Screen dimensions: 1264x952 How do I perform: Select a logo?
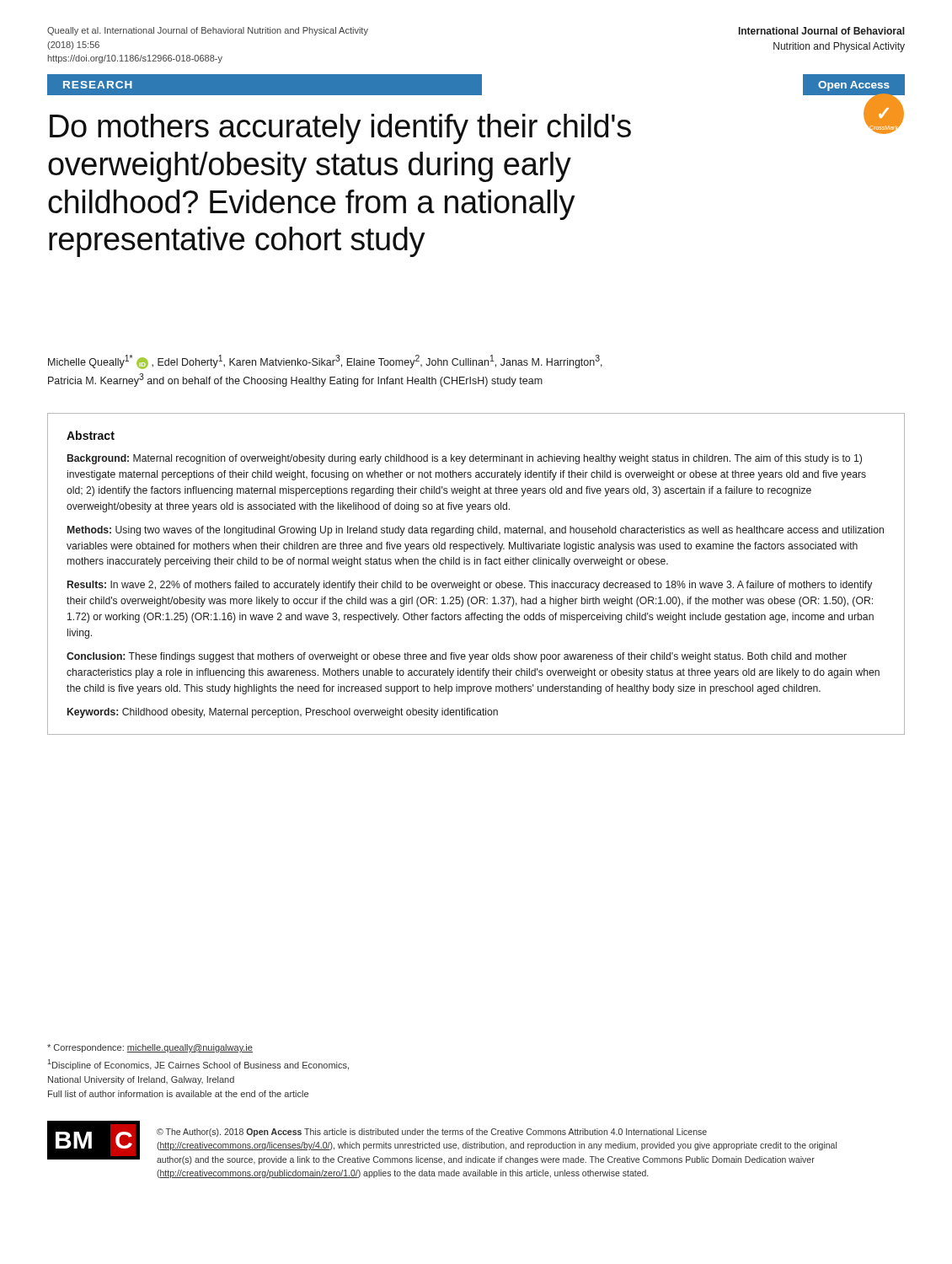[98, 1141]
